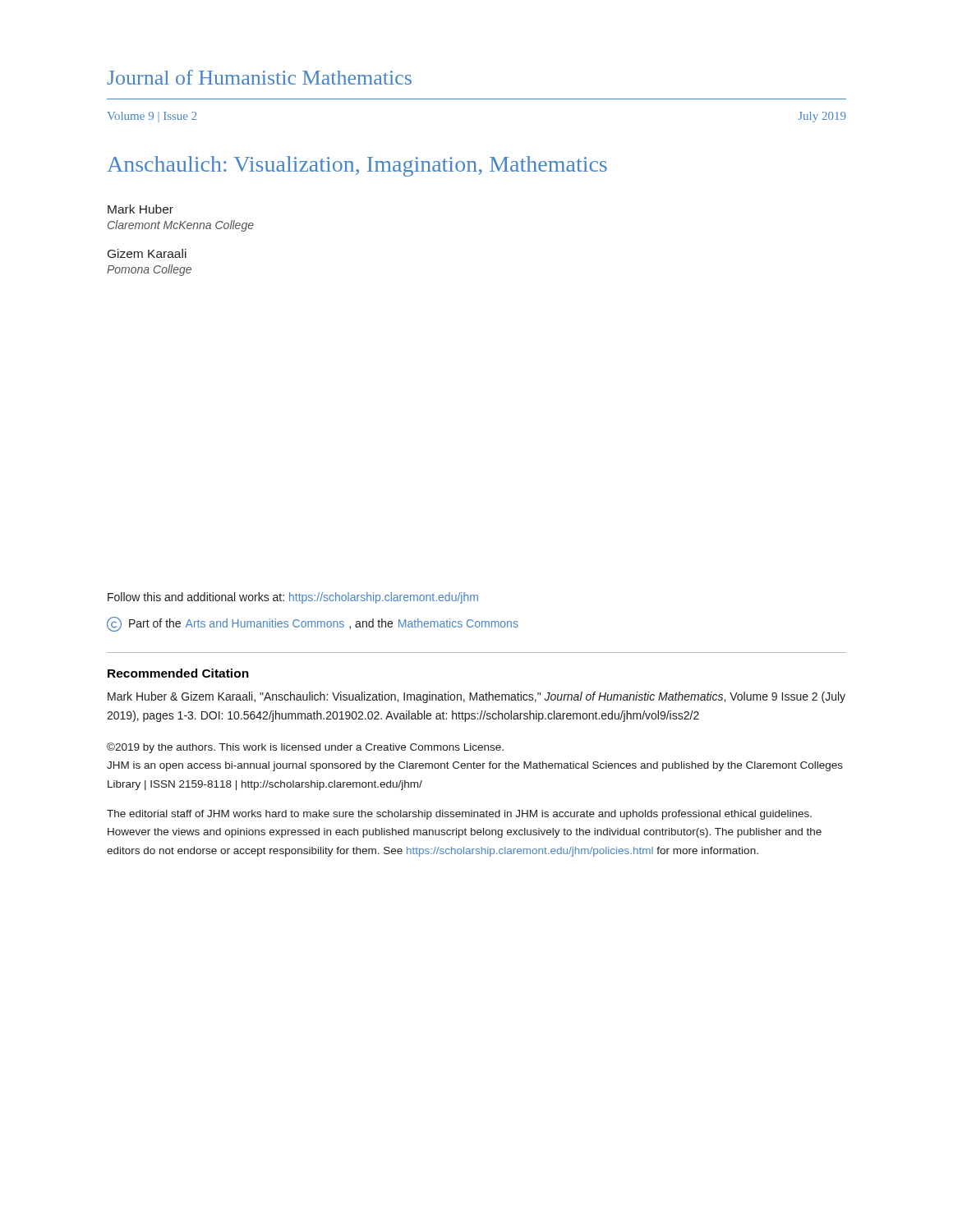Navigate to the region starting "Mark Huber Claremont McKenna College"
953x1232 pixels.
tap(140, 209)
